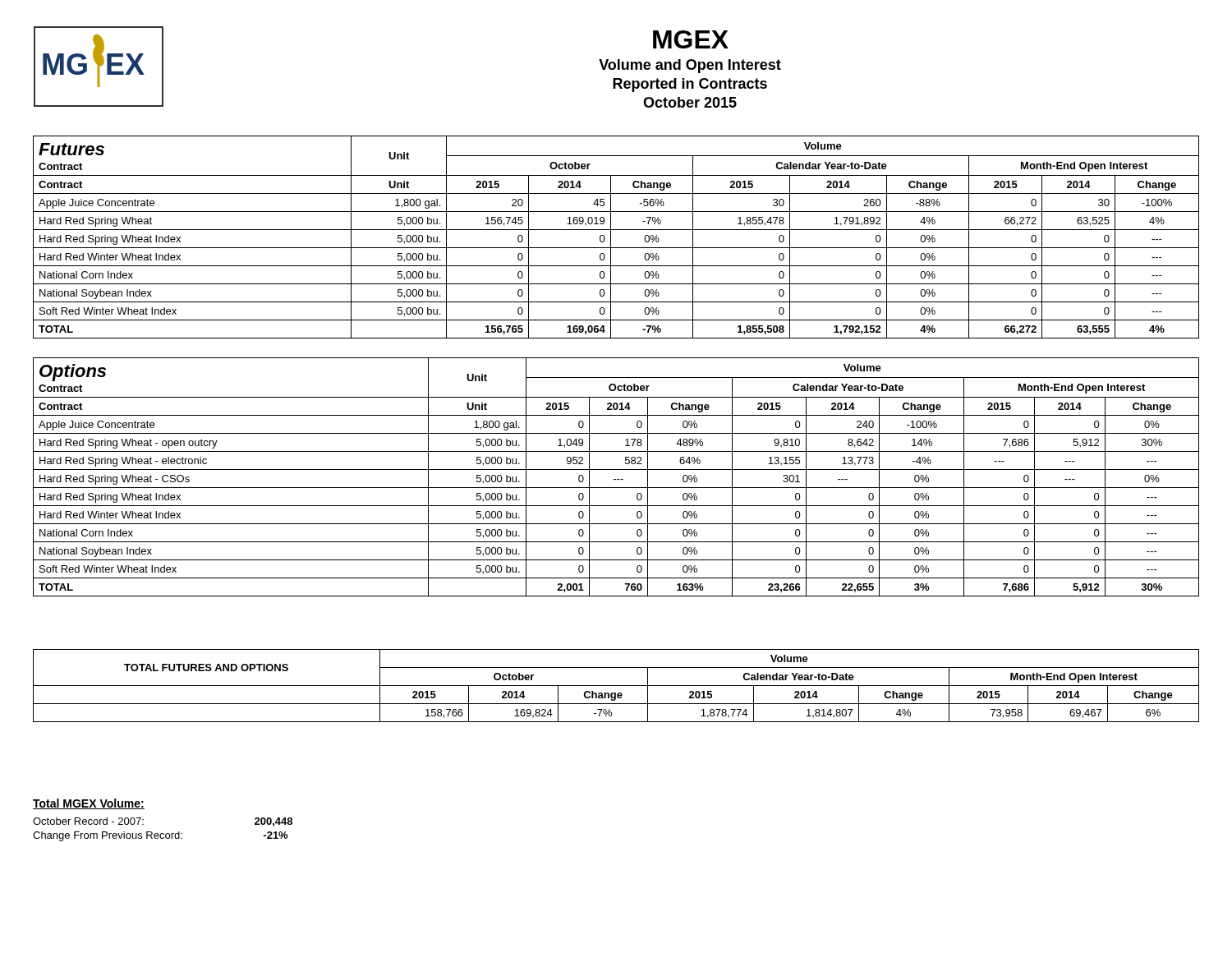Viewport: 1232px width, 953px height.
Task: Navigate to the block starting "MGEX Volume and Open Interest Reported in"
Action: pyautogui.click(x=690, y=68)
